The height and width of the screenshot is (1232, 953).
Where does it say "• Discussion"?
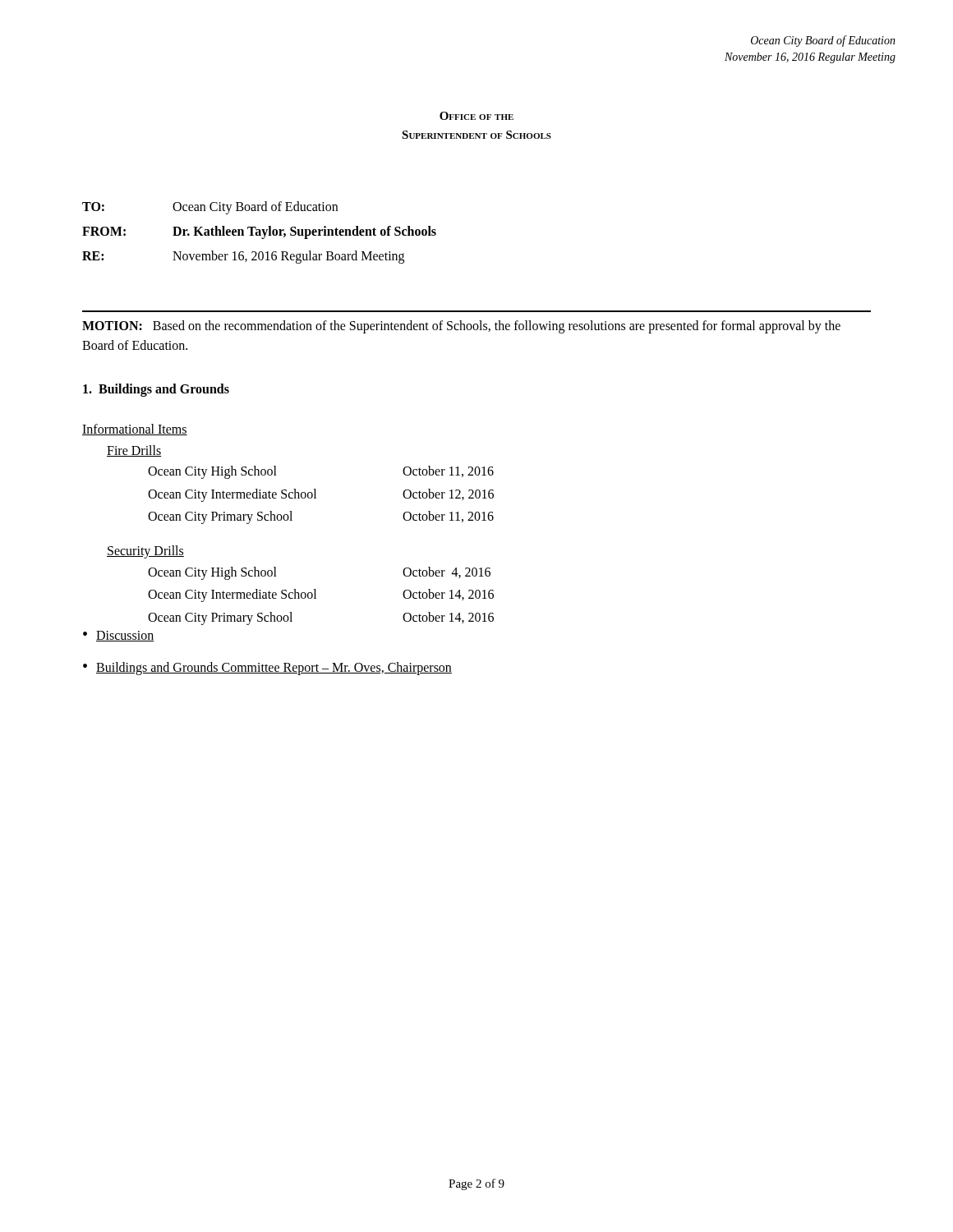[x=118, y=636]
